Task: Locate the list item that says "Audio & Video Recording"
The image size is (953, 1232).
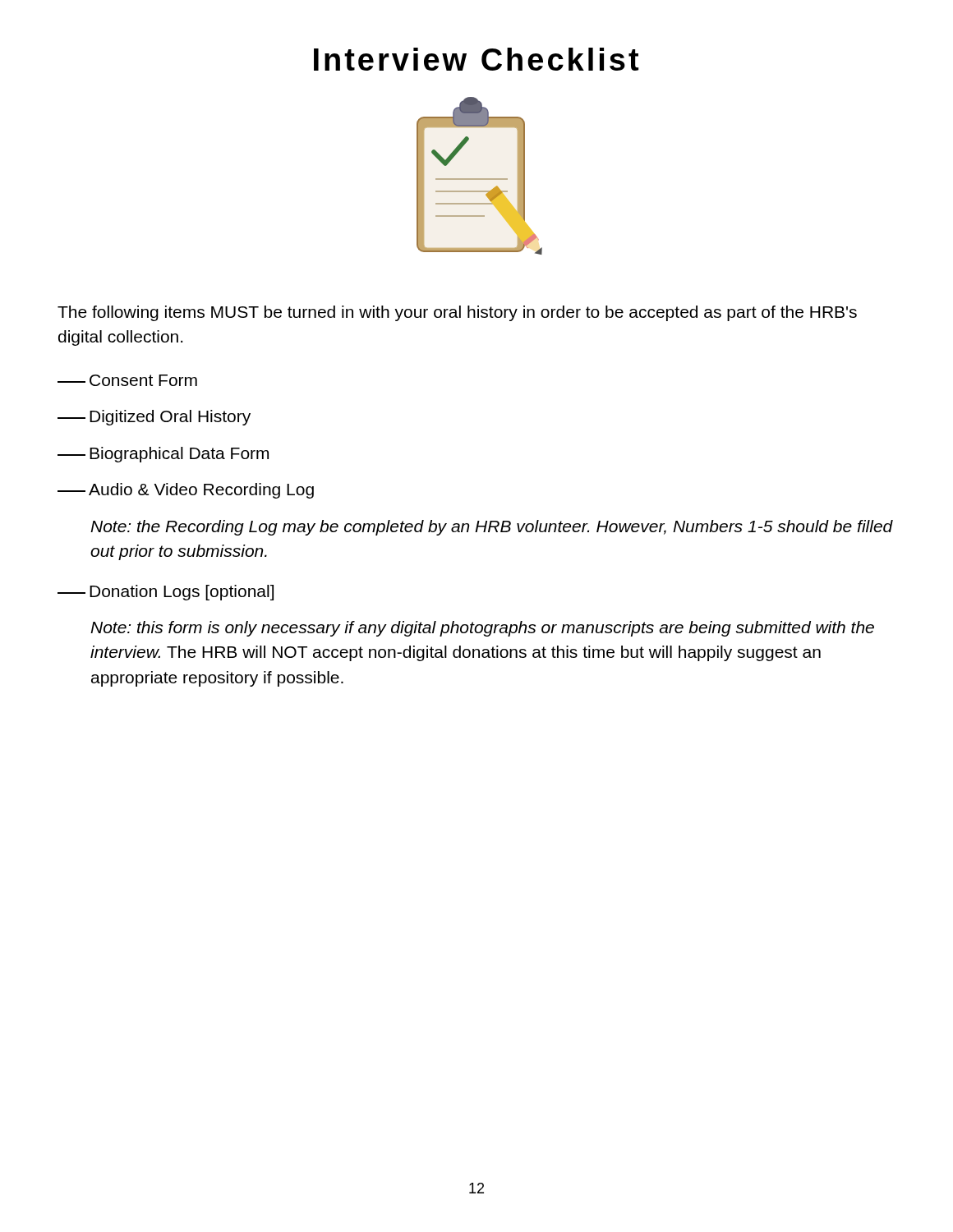Action: [x=186, y=490]
